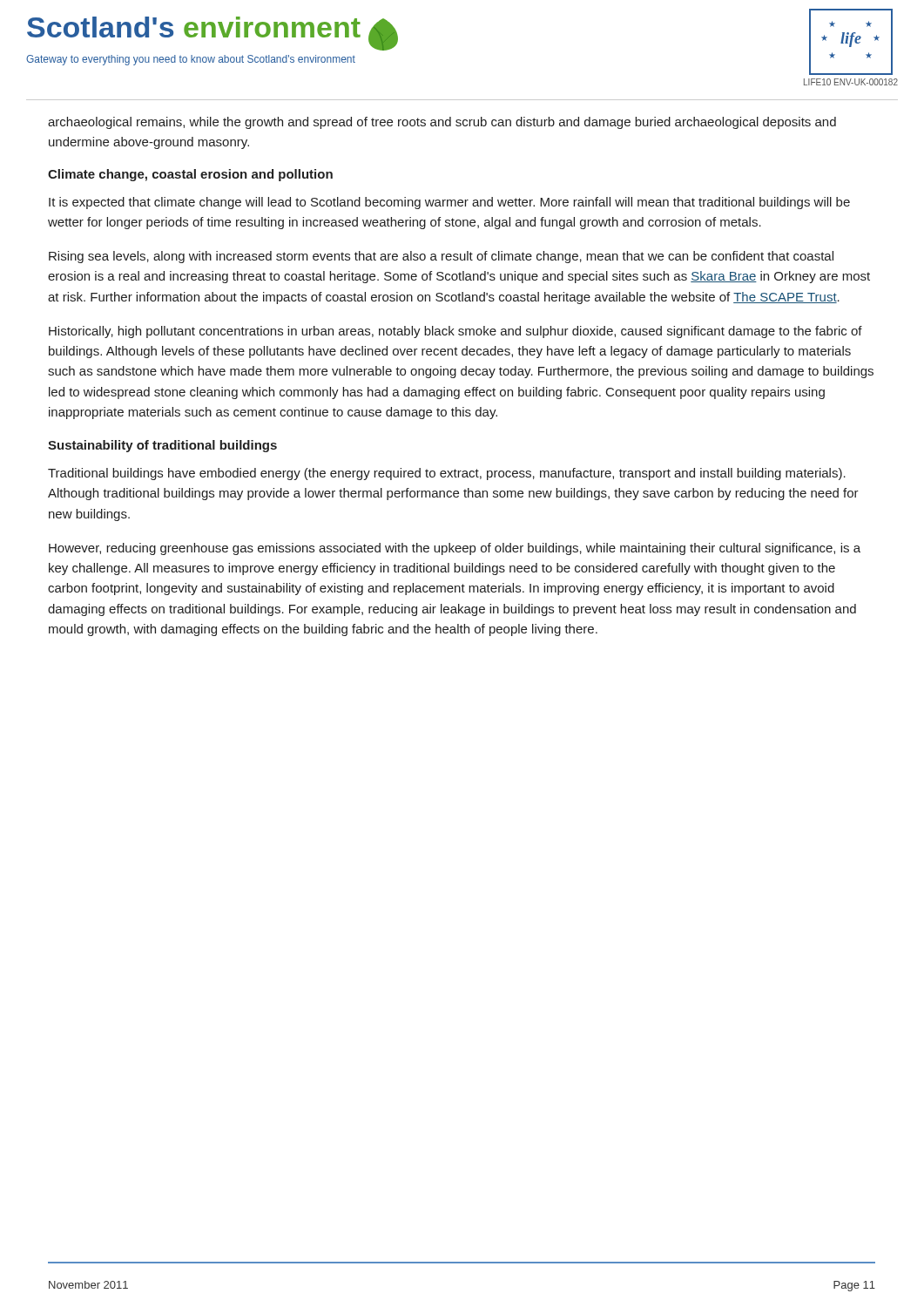Locate the text block starting "However, reducing greenhouse gas emissions associated with the"

click(454, 588)
